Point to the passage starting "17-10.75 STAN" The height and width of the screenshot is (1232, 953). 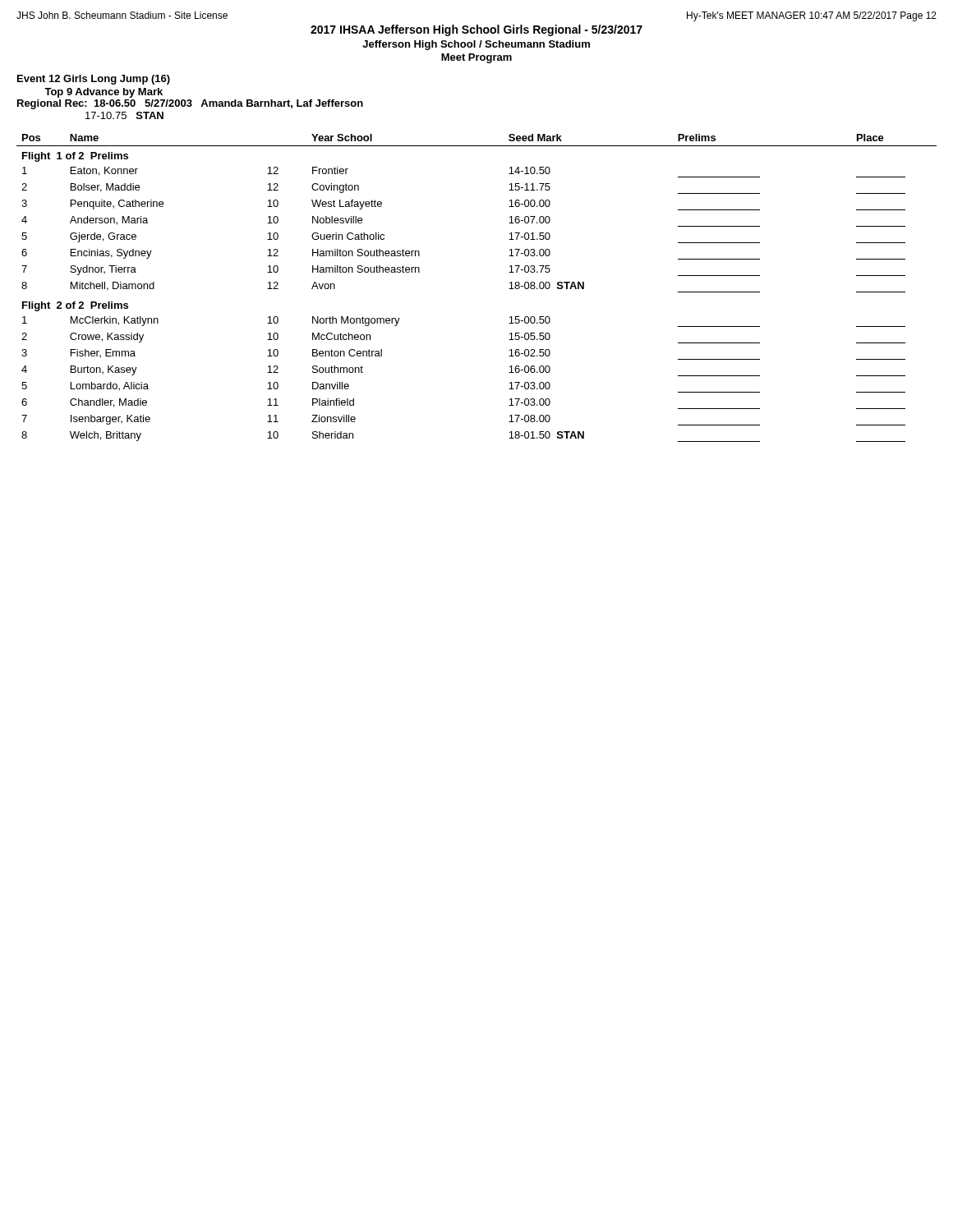coord(90,115)
